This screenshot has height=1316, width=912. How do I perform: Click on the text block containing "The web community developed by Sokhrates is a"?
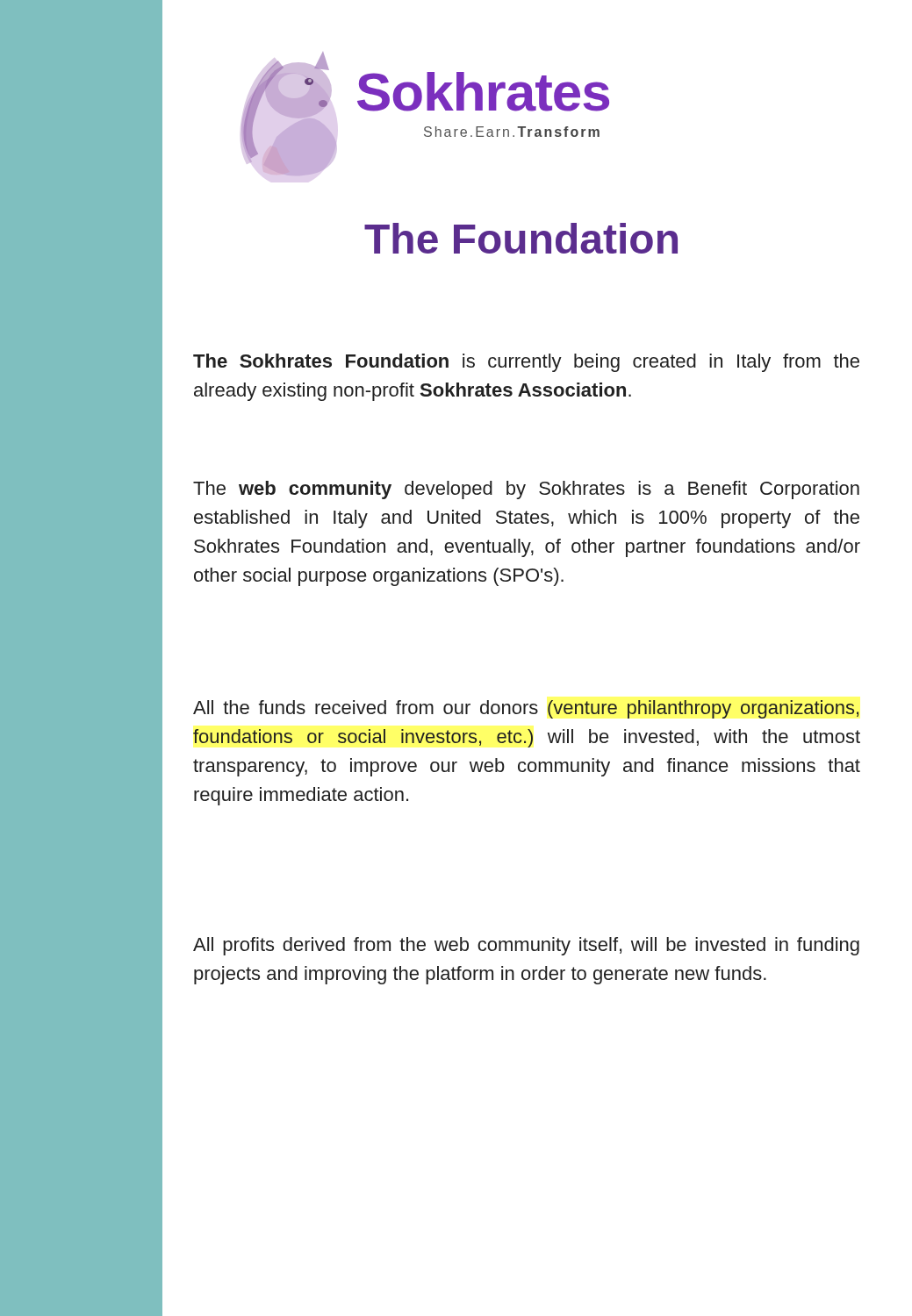(x=527, y=532)
